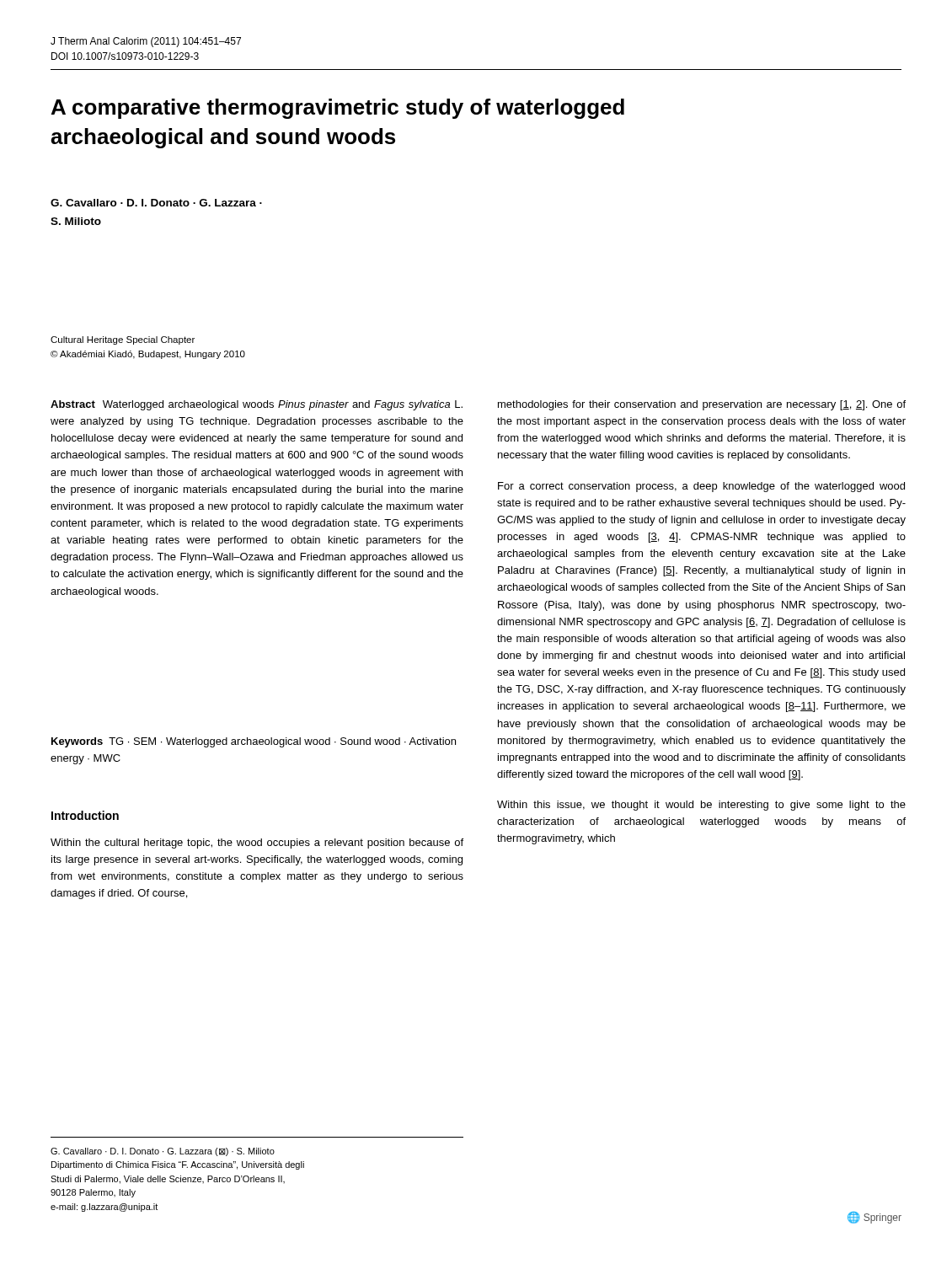Click on the element starting "methodologies for their conservation and preservation"
Screen dimensions: 1264x952
tap(701, 622)
